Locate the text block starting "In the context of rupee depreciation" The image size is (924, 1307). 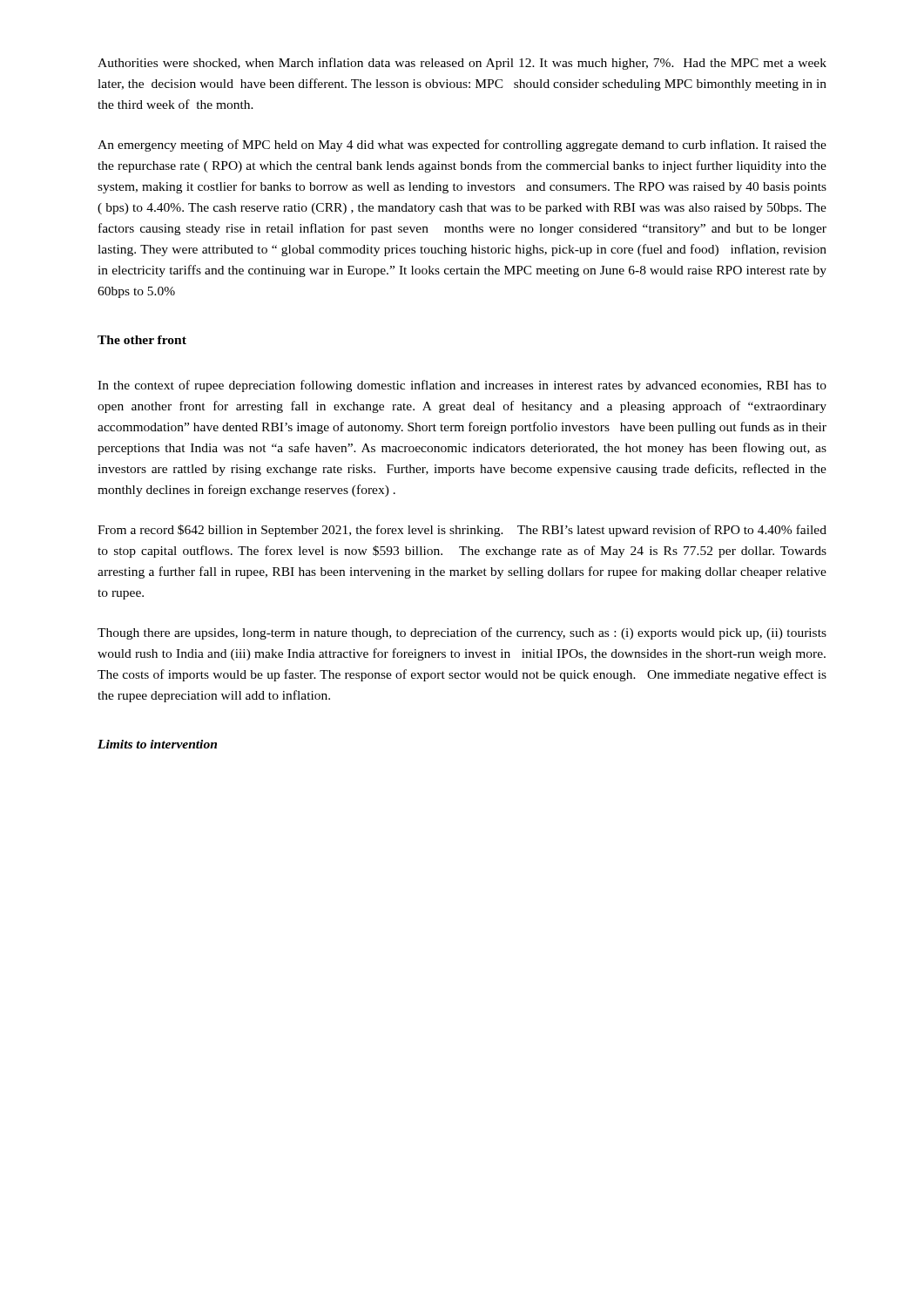click(x=462, y=438)
